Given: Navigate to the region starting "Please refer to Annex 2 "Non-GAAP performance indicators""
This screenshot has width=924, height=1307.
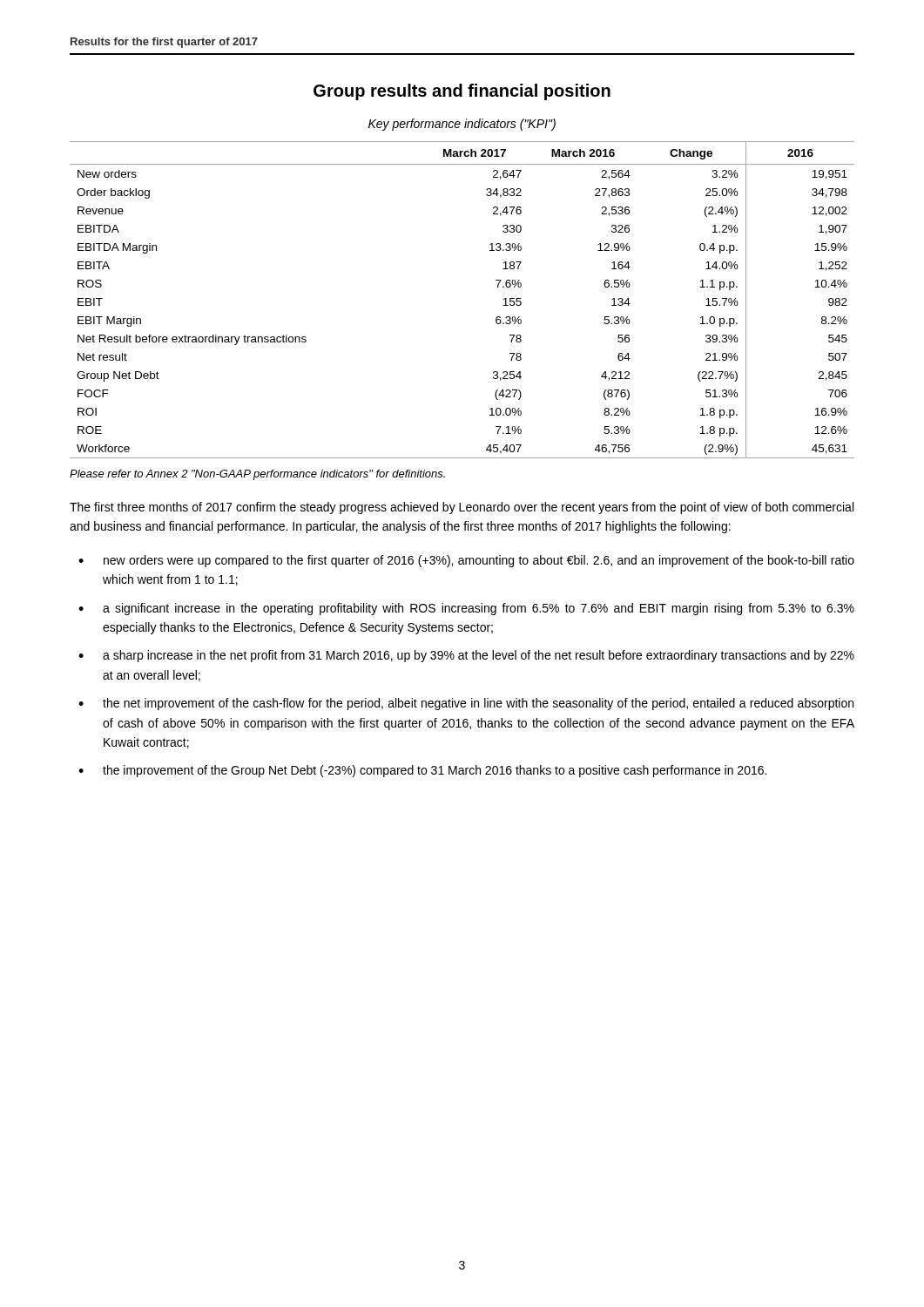Looking at the screenshot, I should pyautogui.click(x=258, y=474).
